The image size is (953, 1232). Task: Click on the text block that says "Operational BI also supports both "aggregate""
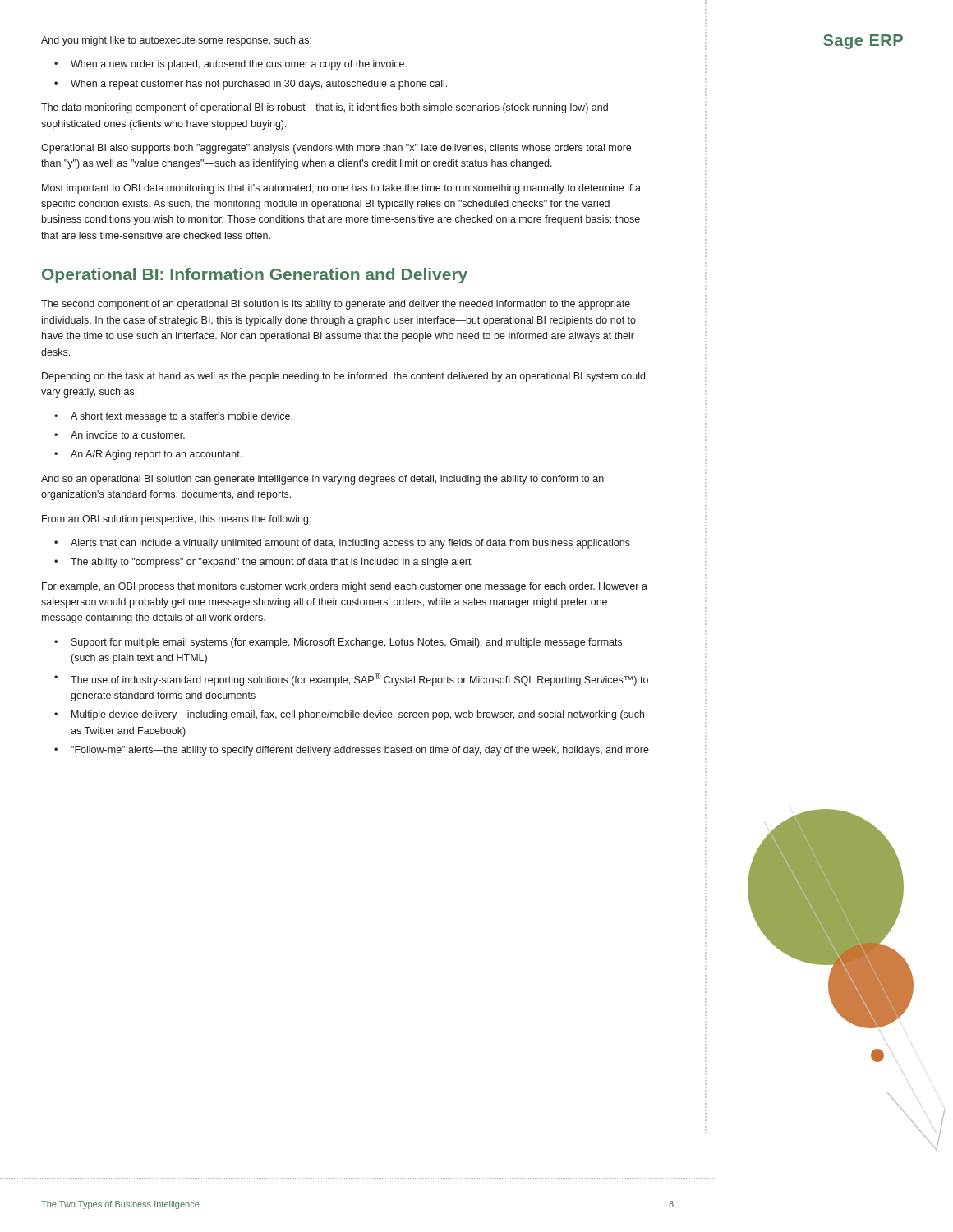coord(336,156)
